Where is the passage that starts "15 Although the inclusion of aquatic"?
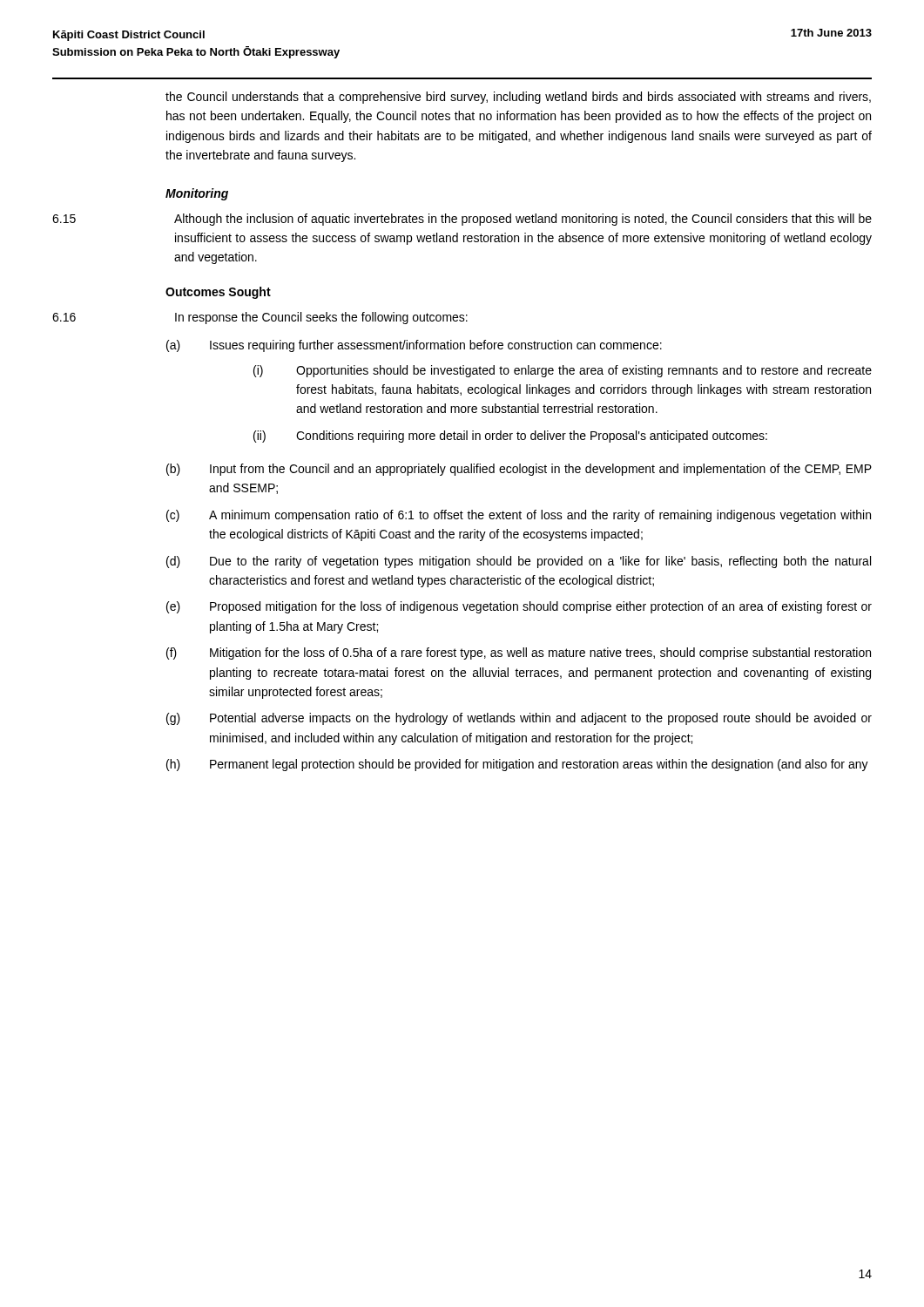Image resolution: width=924 pixels, height=1307 pixels. click(x=462, y=238)
